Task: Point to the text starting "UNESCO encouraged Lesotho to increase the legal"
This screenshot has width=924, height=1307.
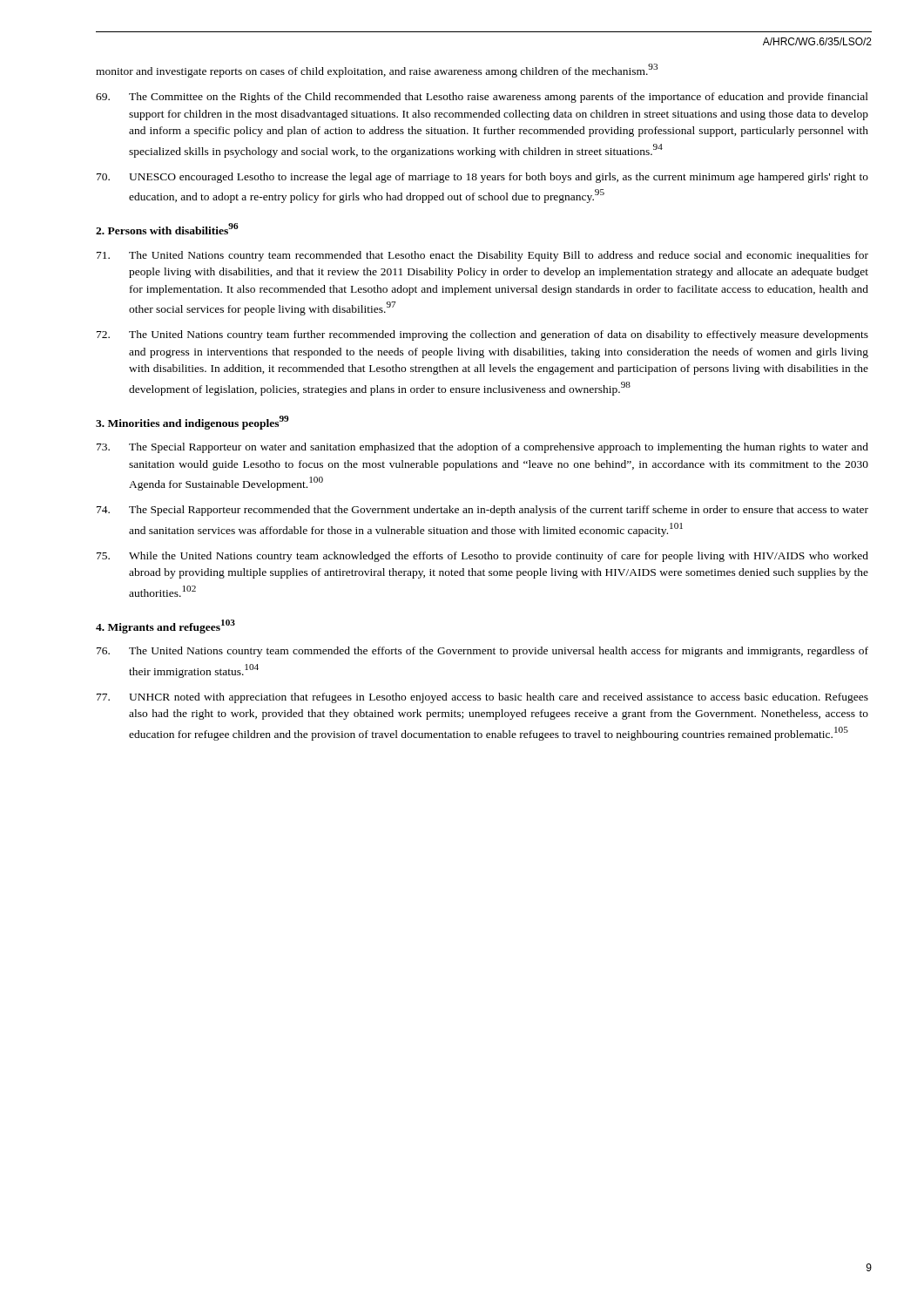Action: pyautogui.click(x=482, y=187)
